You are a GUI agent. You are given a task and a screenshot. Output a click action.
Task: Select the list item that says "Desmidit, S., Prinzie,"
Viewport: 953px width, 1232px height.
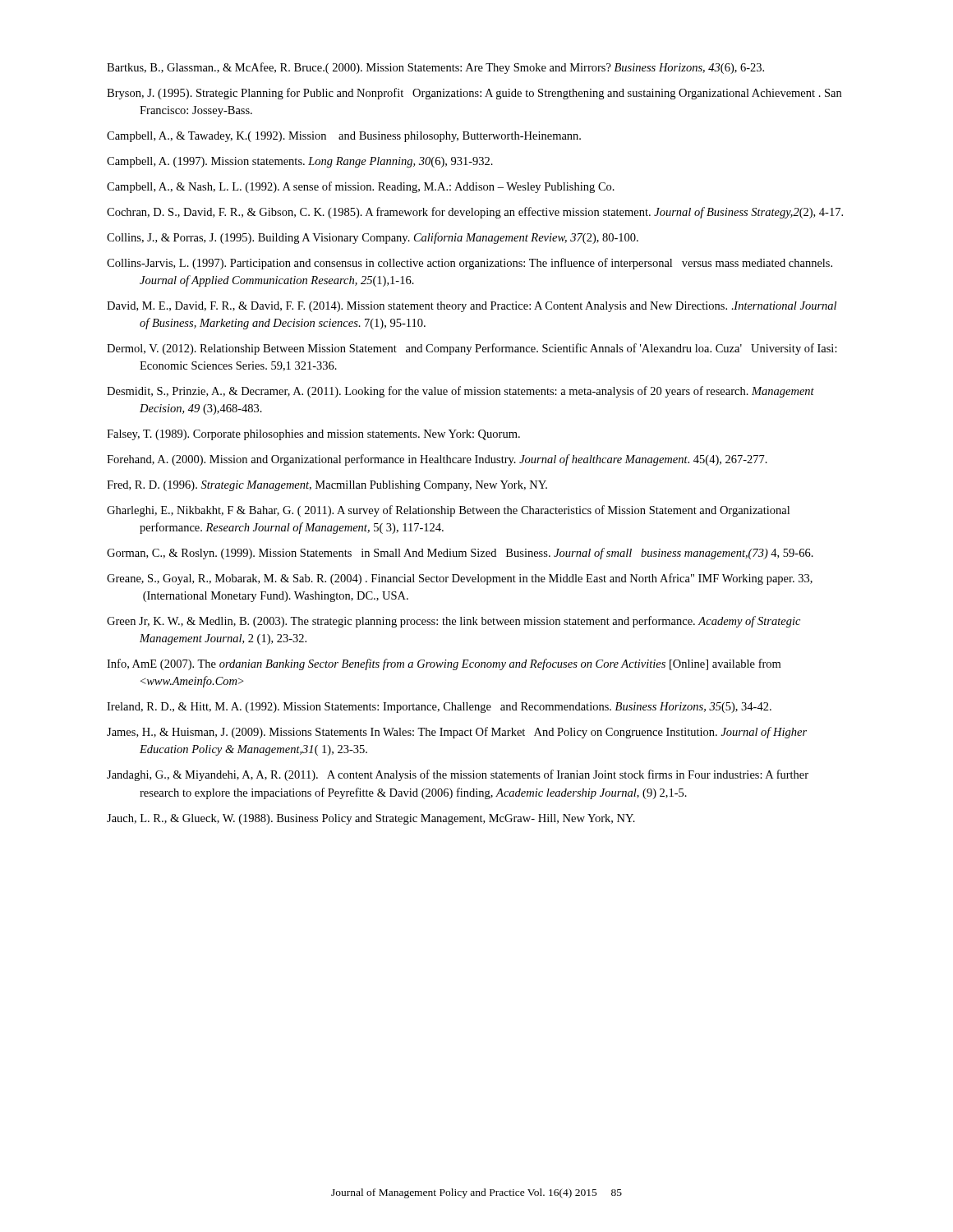pyautogui.click(x=460, y=400)
